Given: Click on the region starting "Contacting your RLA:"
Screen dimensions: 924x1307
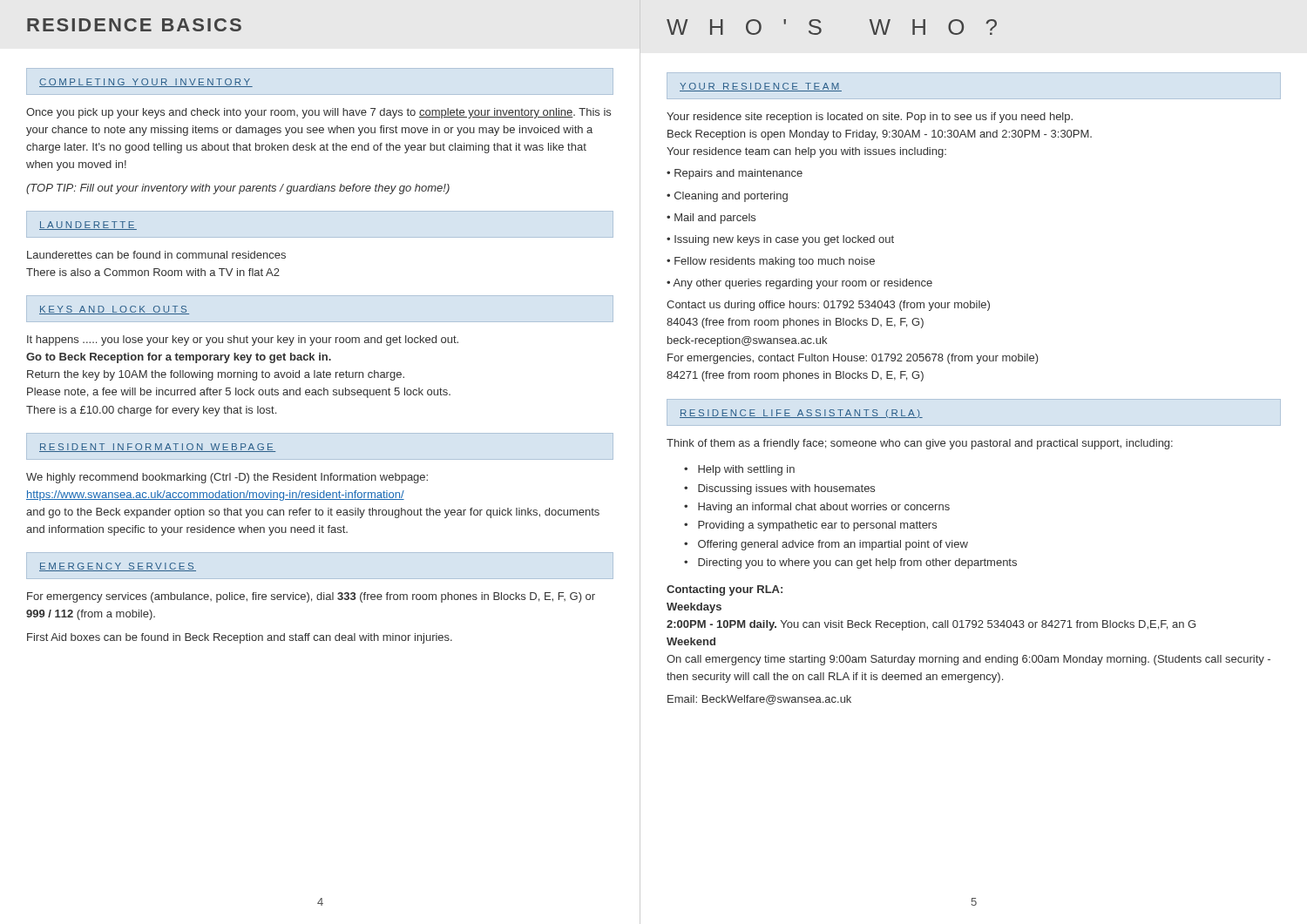Looking at the screenshot, I should (x=725, y=590).
